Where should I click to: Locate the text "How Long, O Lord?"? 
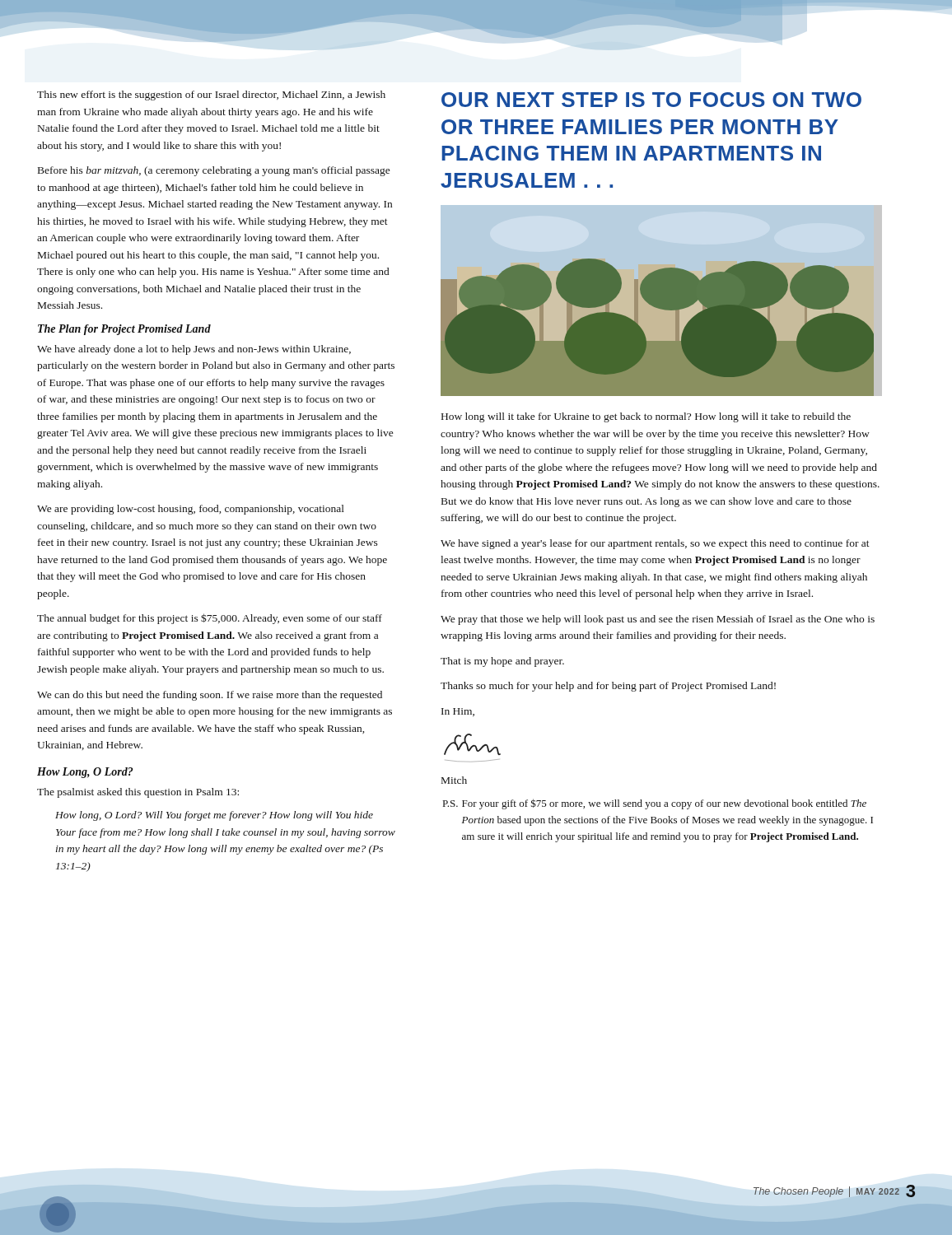click(x=85, y=772)
